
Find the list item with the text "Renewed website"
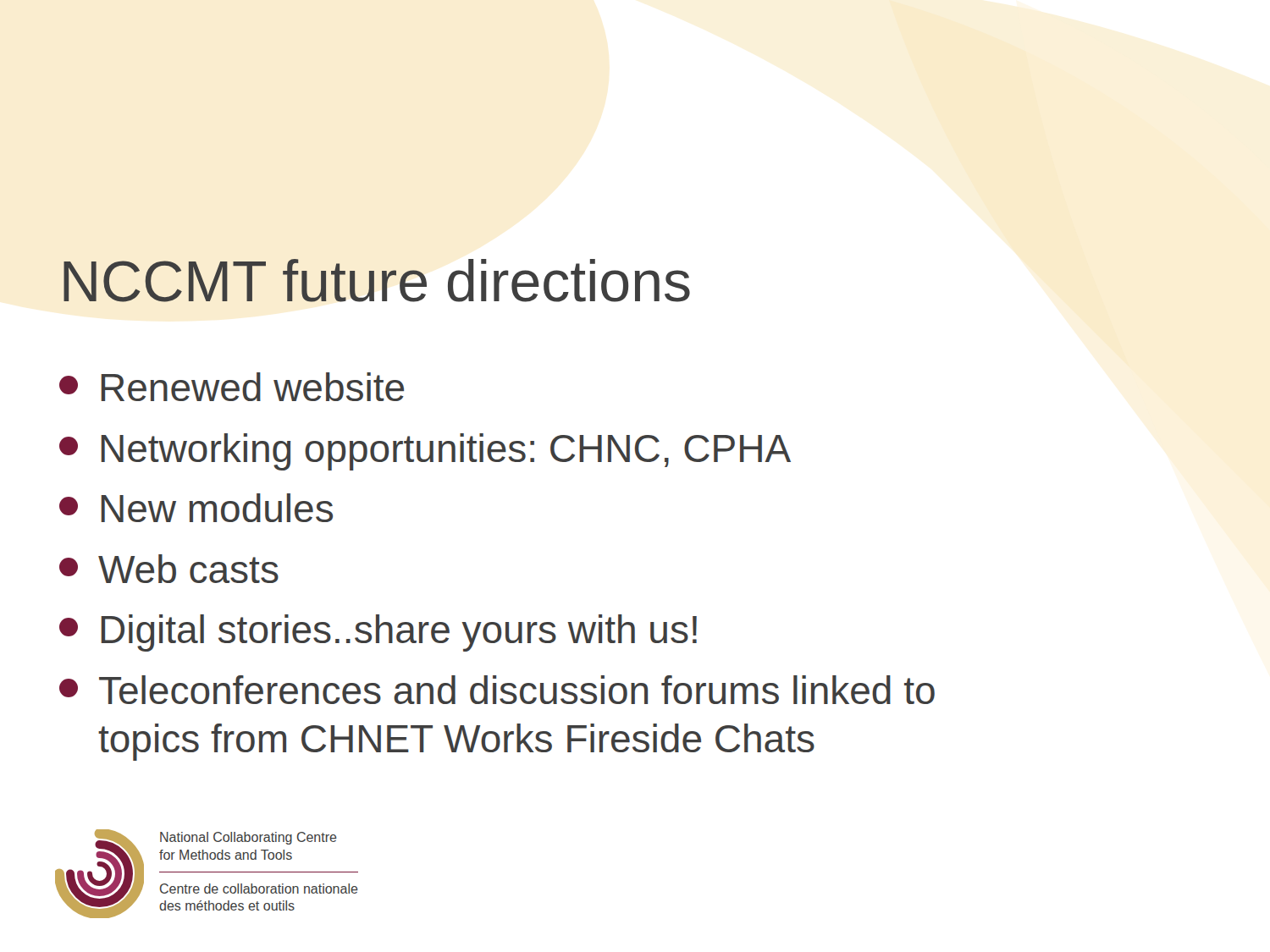[232, 387]
